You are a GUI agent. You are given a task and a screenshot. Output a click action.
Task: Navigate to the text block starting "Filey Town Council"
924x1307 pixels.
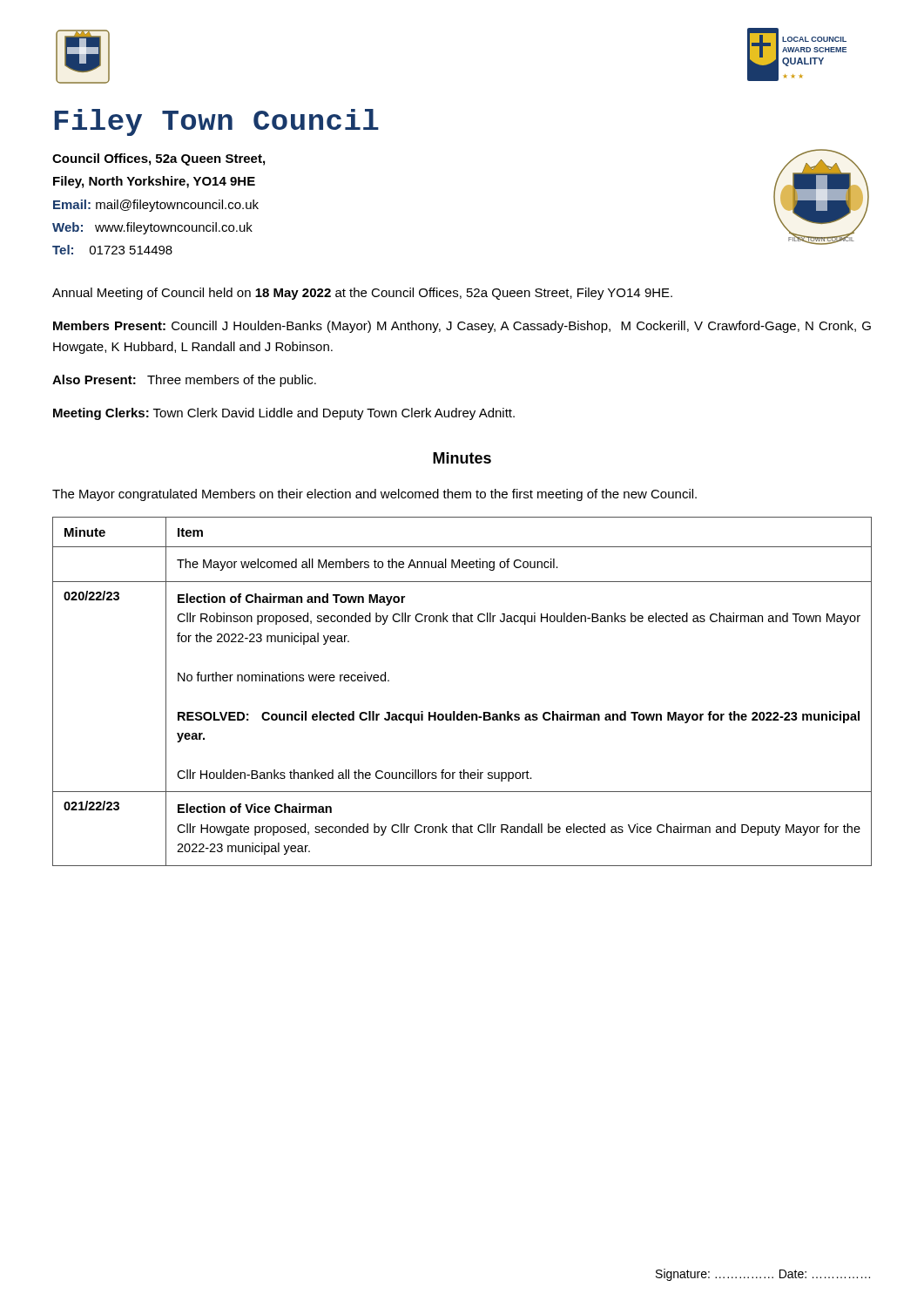pyautogui.click(x=216, y=122)
